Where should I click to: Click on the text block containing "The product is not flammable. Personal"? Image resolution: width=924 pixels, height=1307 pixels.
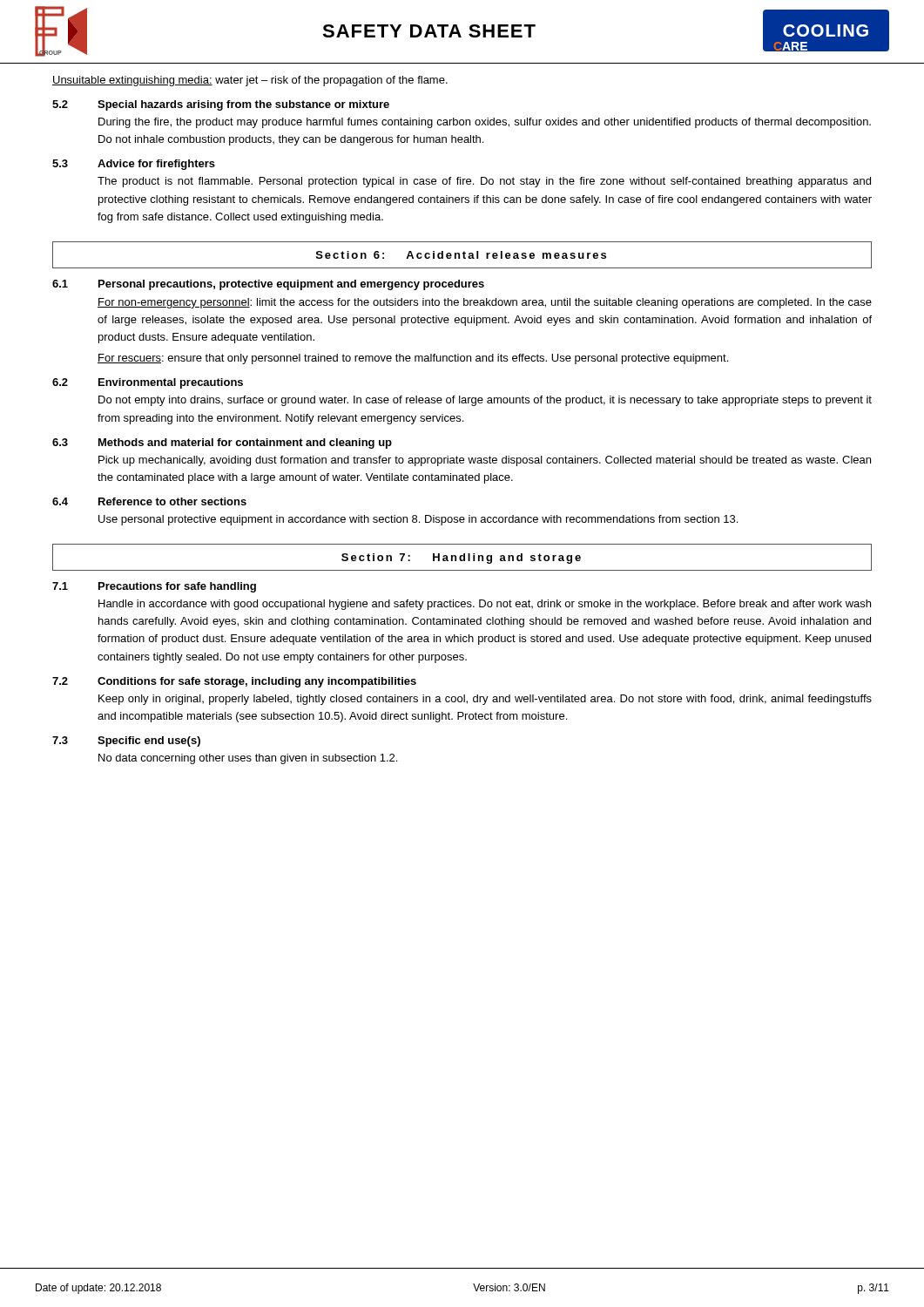tap(485, 199)
